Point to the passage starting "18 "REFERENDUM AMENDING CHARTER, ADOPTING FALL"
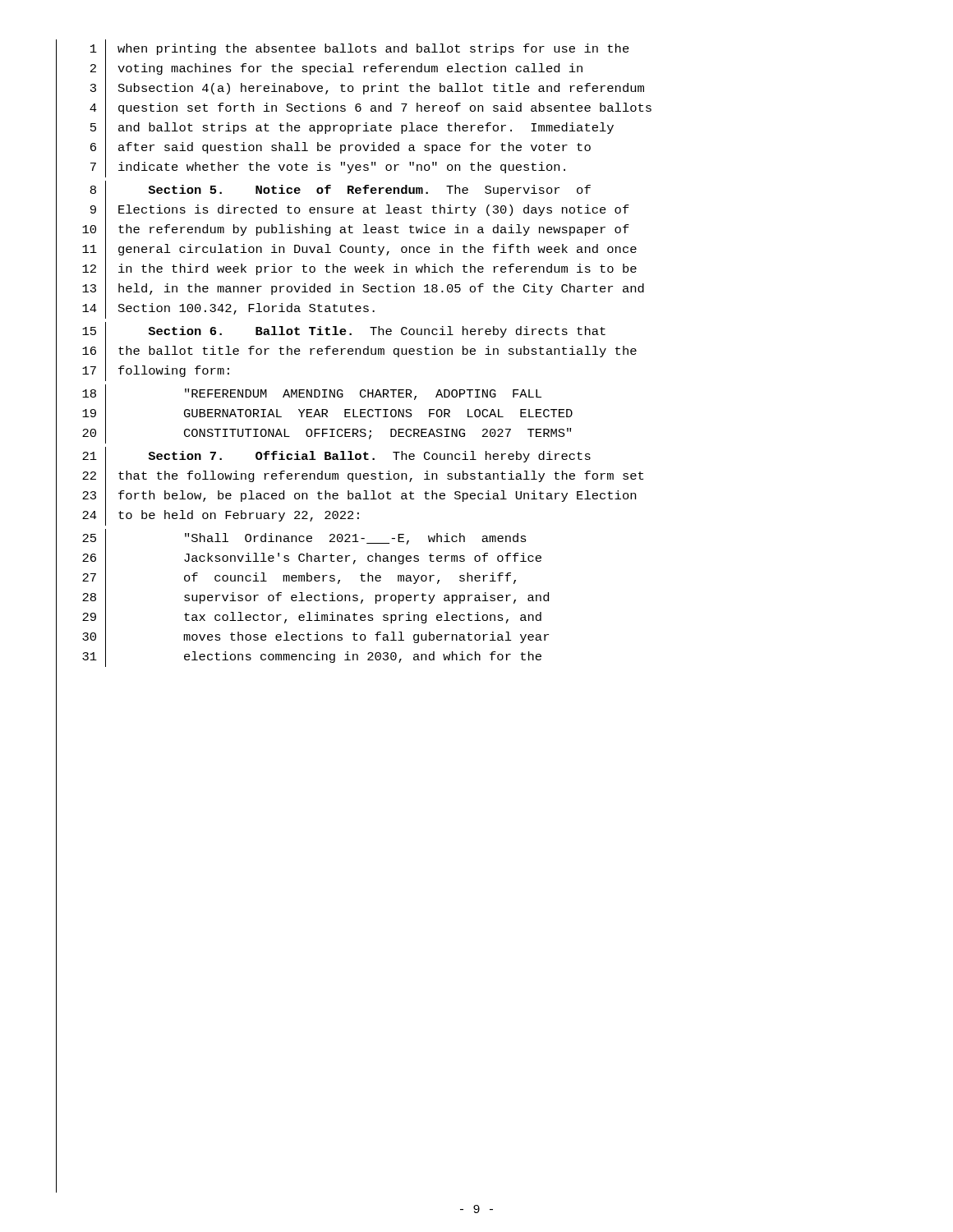 pyautogui.click(x=485, y=394)
